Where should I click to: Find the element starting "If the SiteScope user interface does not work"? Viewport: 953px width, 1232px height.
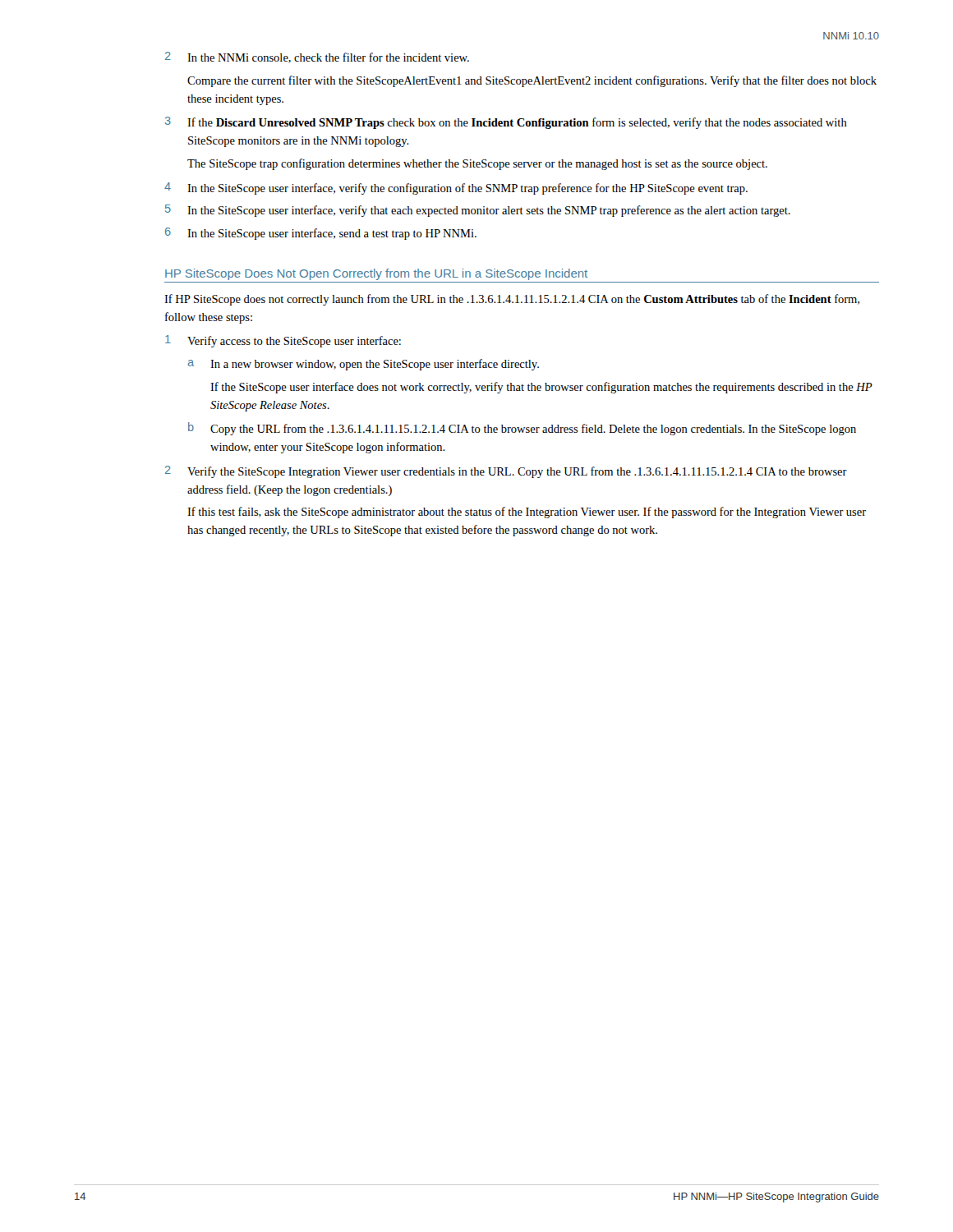(541, 396)
